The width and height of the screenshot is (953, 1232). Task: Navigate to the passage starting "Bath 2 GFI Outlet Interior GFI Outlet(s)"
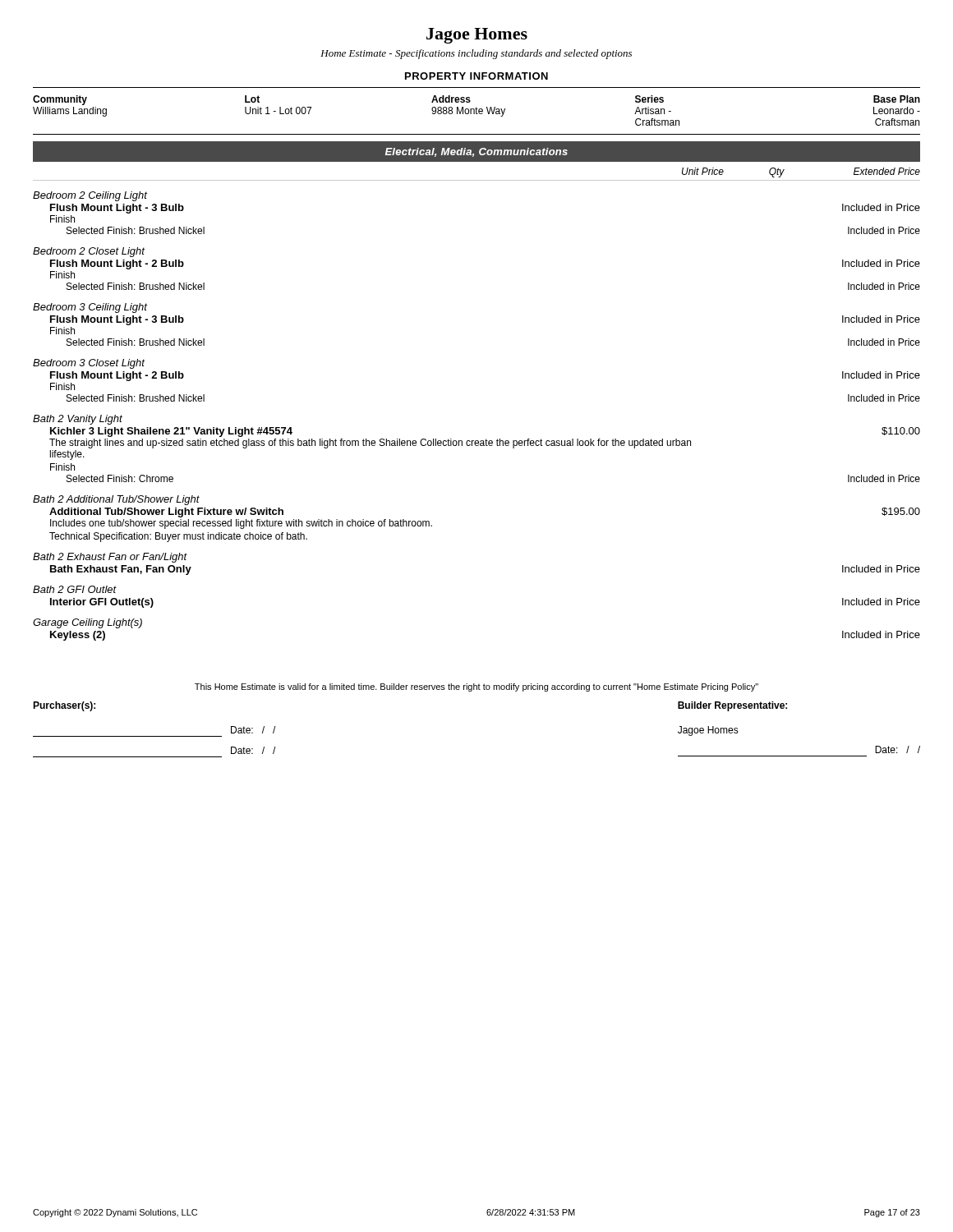pyautogui.click(x=75, y=589)
